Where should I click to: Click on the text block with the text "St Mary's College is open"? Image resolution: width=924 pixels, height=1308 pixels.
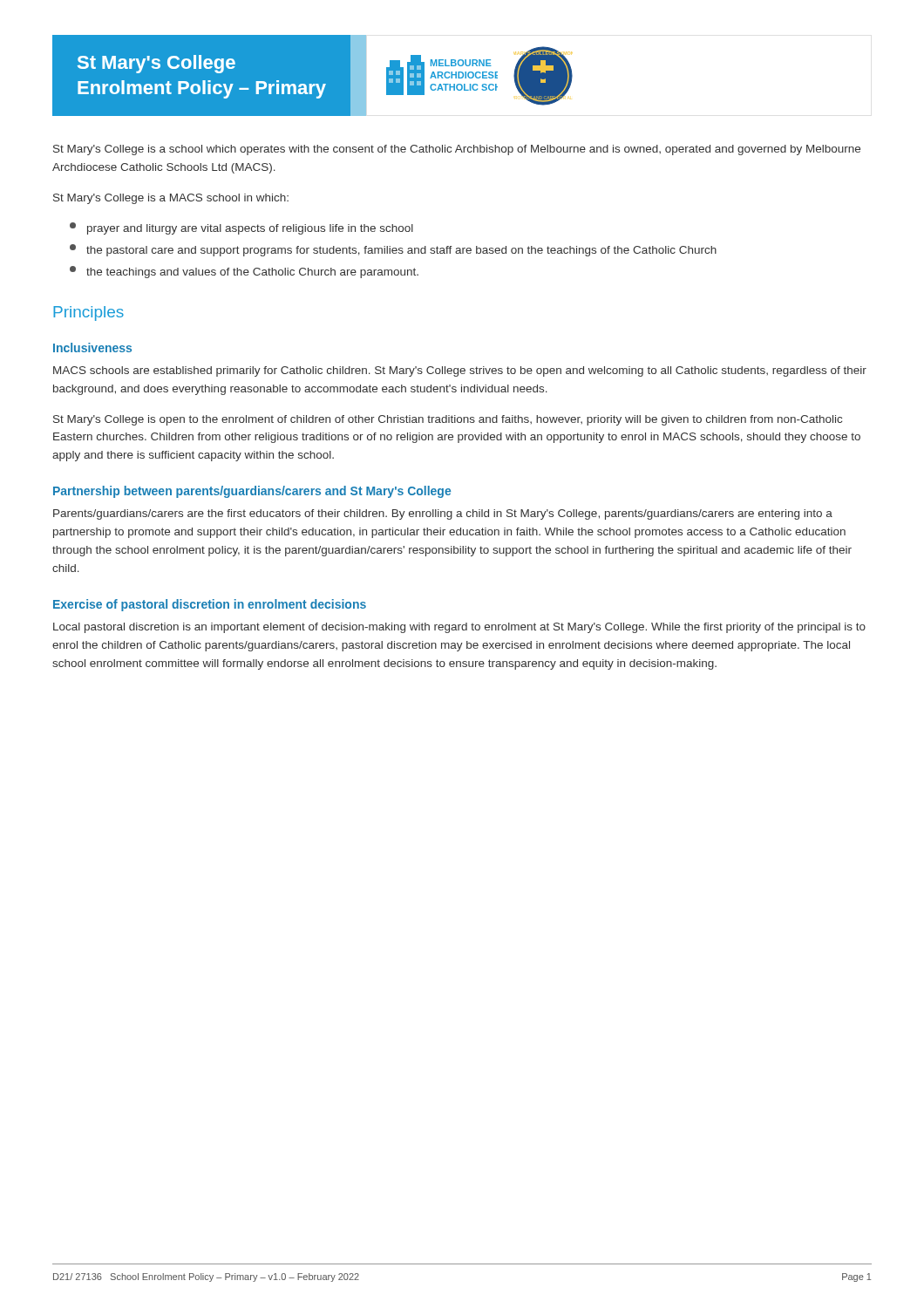[457, 437]
